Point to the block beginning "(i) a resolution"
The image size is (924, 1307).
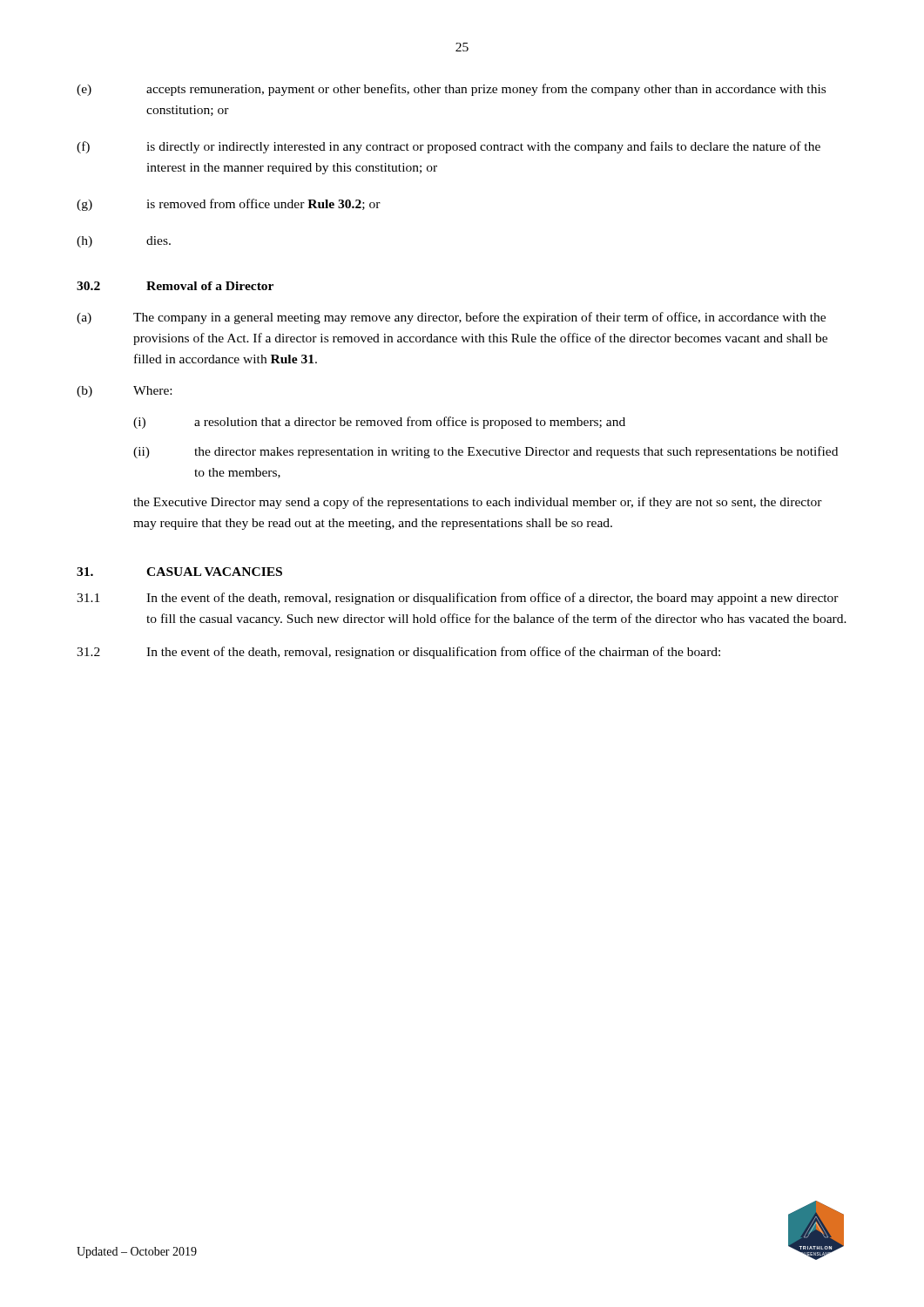(490, 422)
